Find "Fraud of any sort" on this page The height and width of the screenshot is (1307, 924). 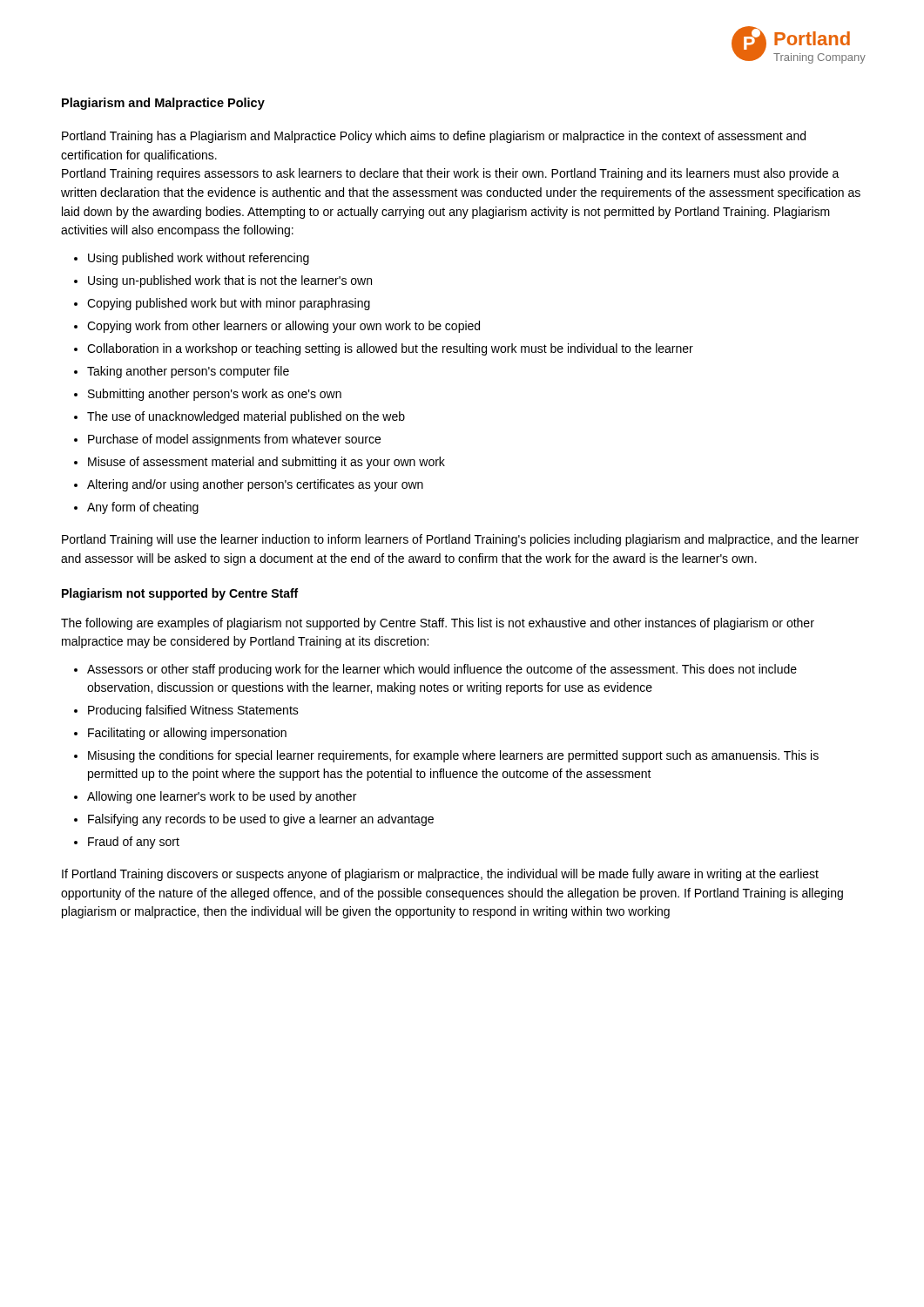point(133,842)
